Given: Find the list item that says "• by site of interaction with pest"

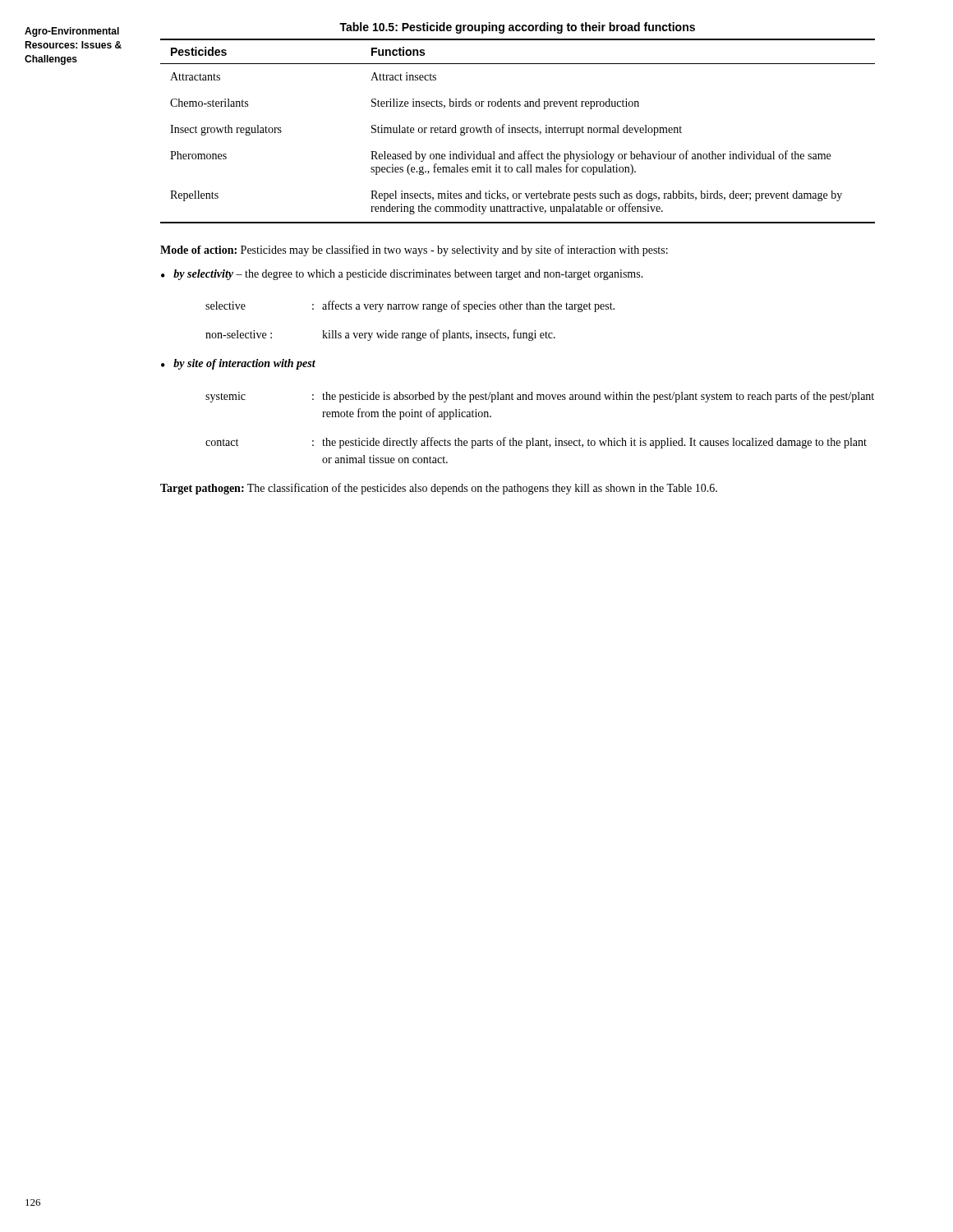Looking at the screenshot, I should coord(238,366).
